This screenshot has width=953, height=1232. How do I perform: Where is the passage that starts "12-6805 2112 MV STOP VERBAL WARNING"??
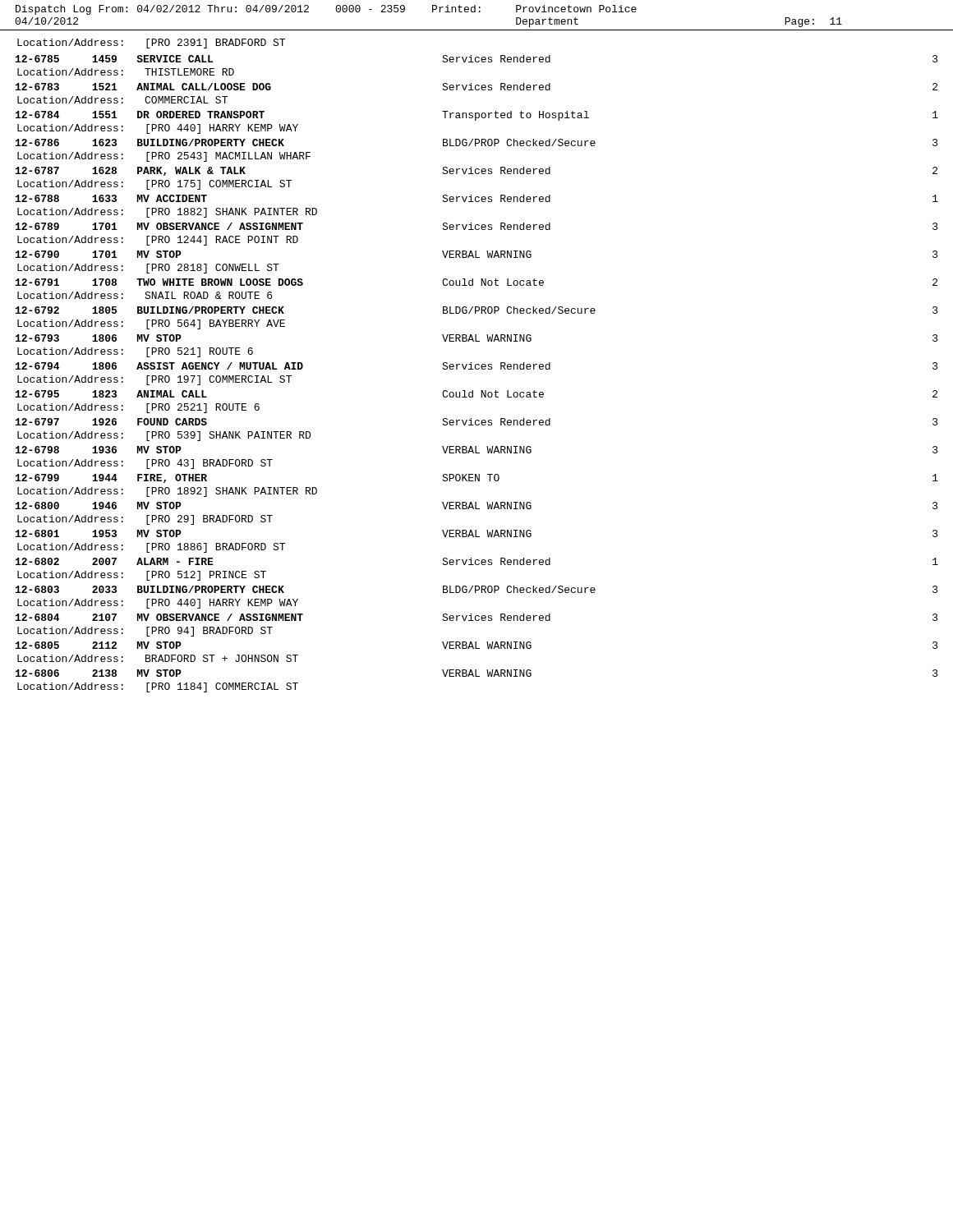point(476,653)
